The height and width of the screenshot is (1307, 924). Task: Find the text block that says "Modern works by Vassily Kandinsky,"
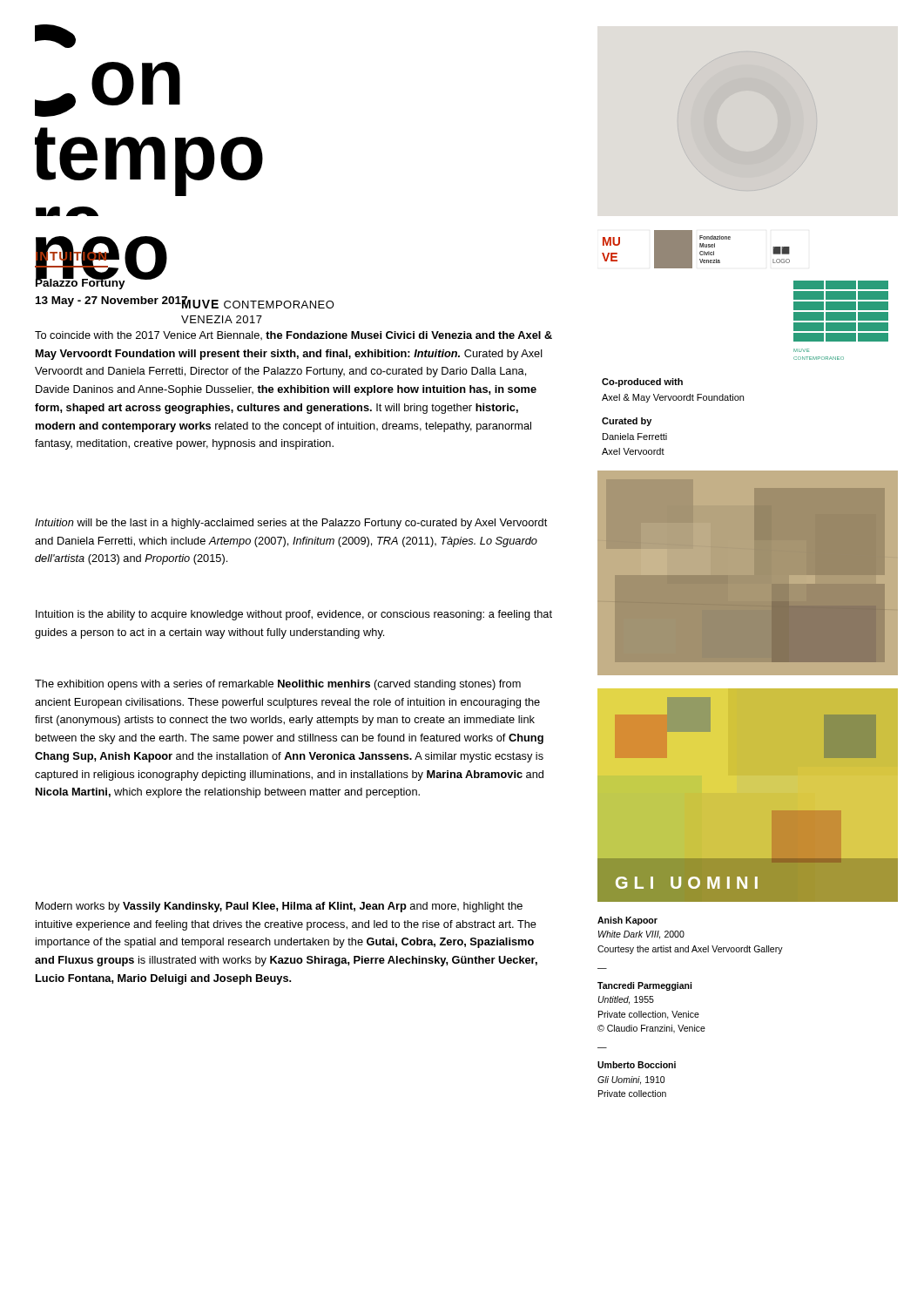point(286,942)
